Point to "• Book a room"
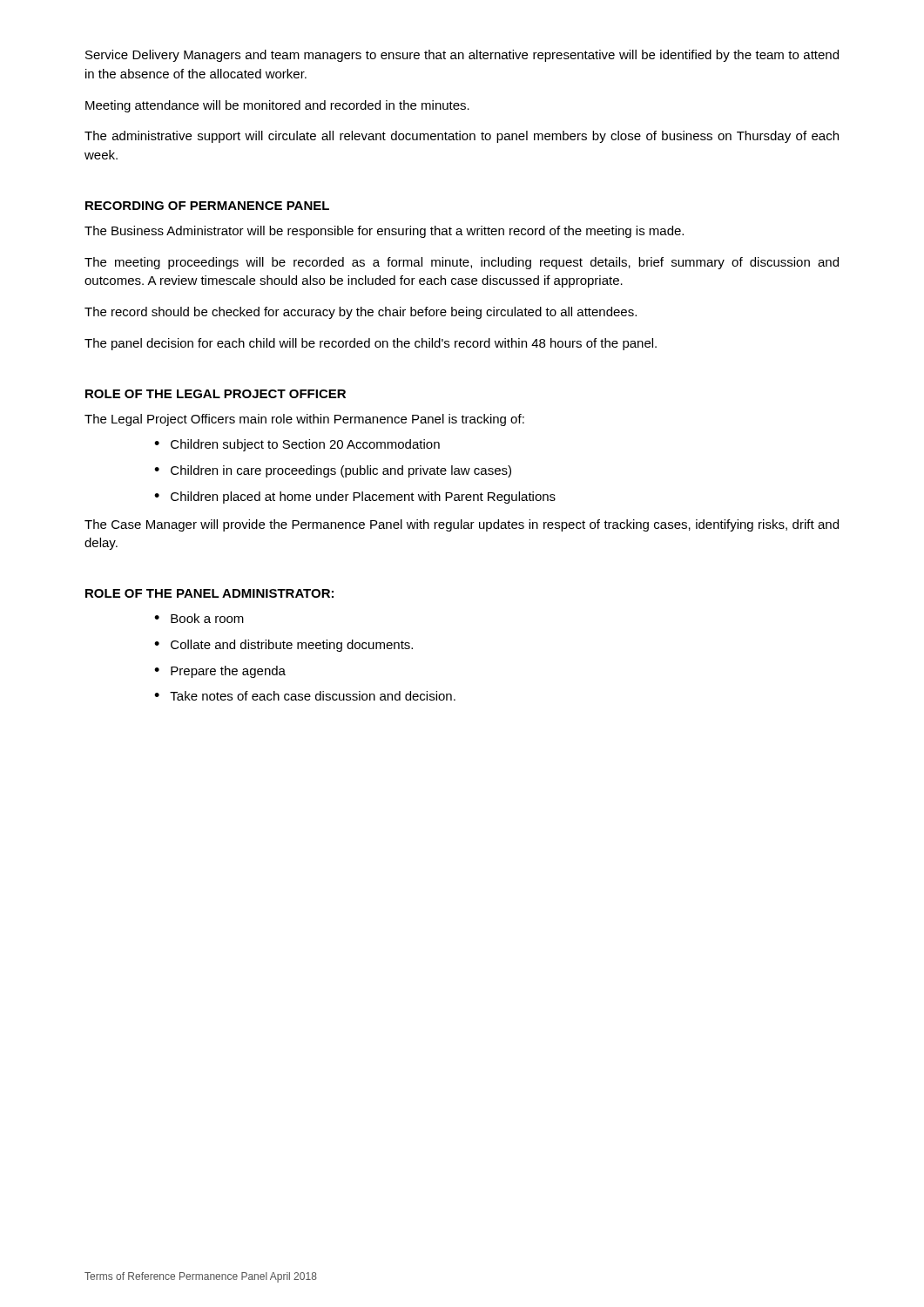 (x=199, y=619)
